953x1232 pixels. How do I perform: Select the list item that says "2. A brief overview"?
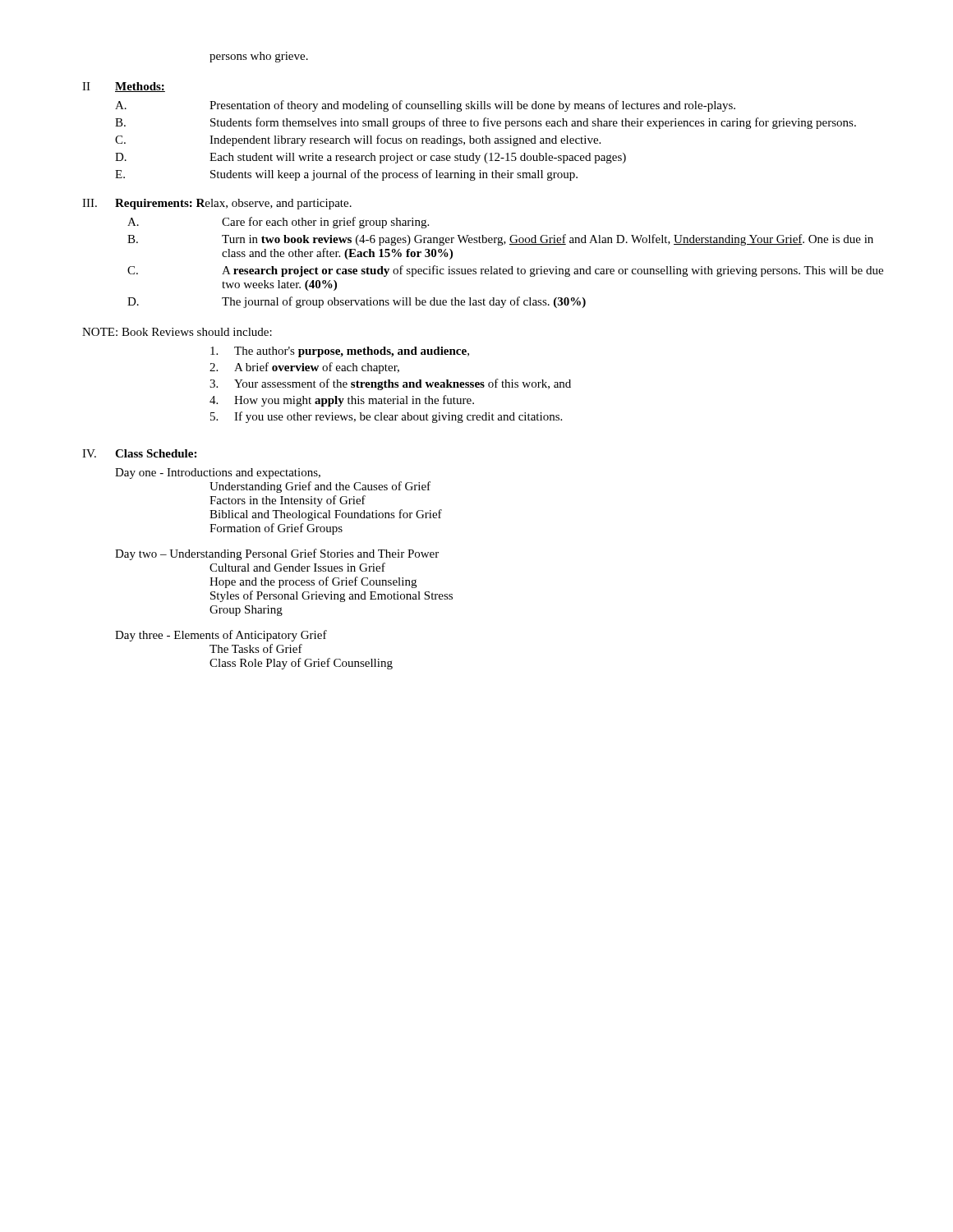coord(305,368)
